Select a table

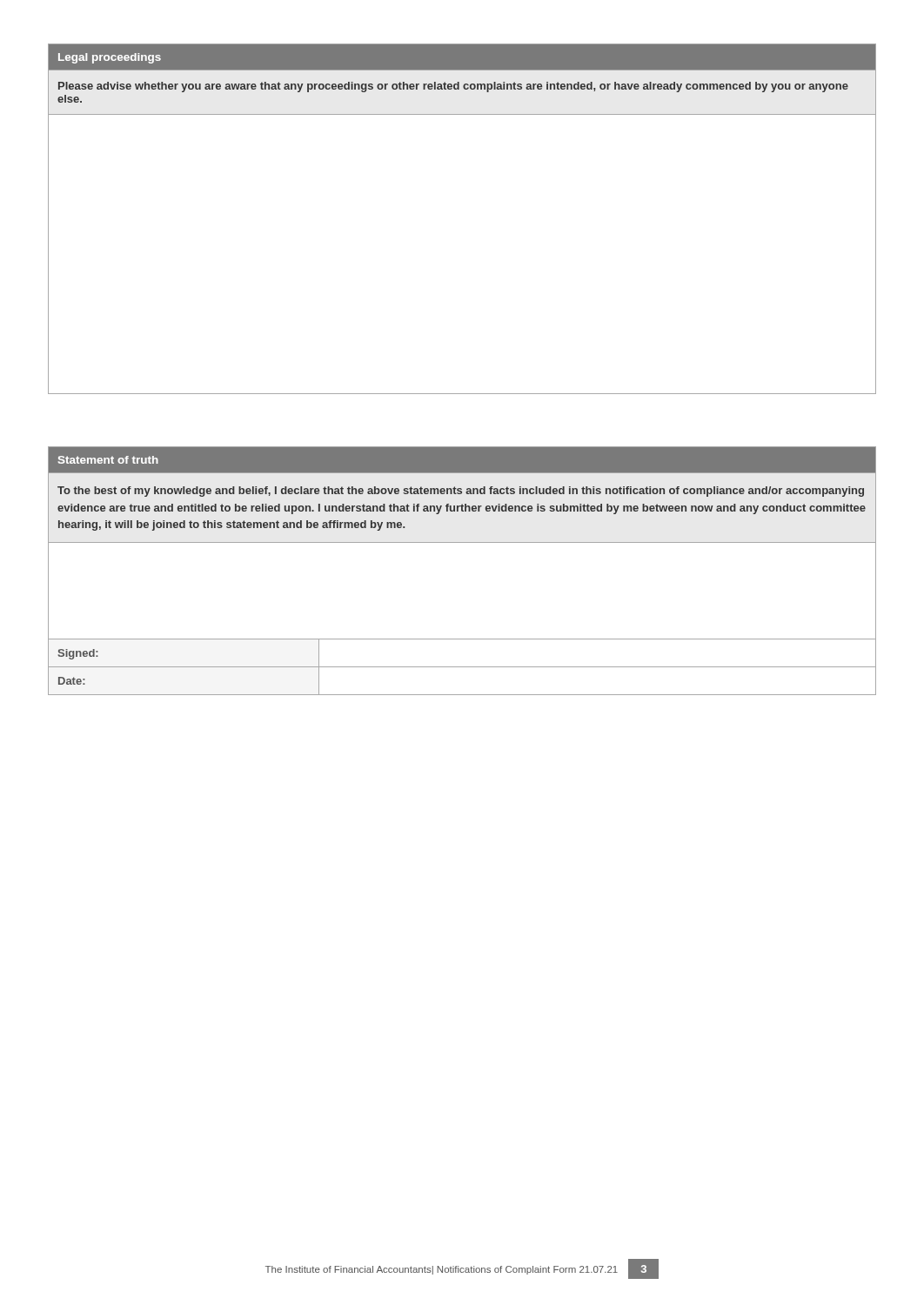pyautogui.click(x=462, y=666)
